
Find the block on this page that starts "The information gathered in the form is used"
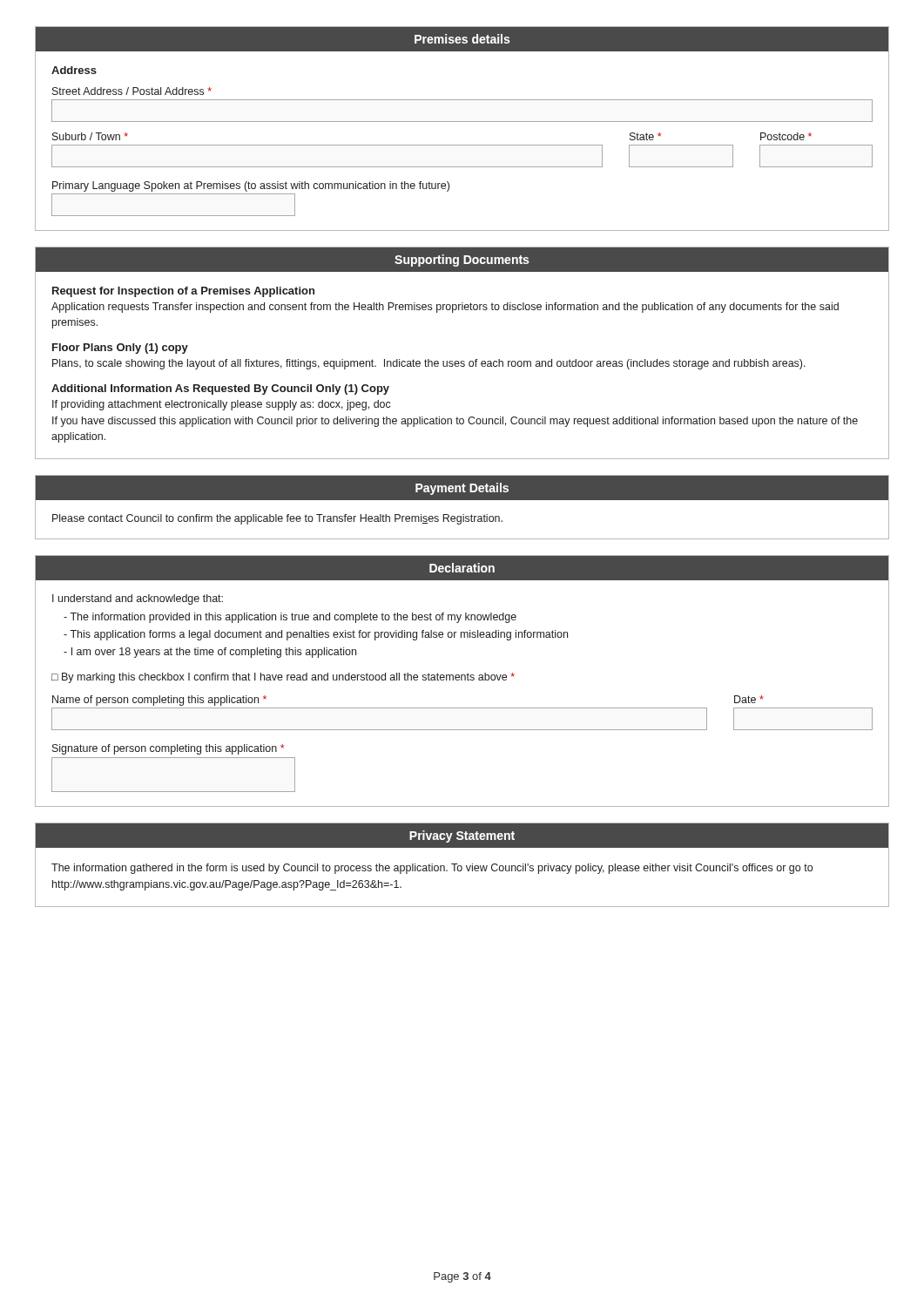(x=432, y=876)
